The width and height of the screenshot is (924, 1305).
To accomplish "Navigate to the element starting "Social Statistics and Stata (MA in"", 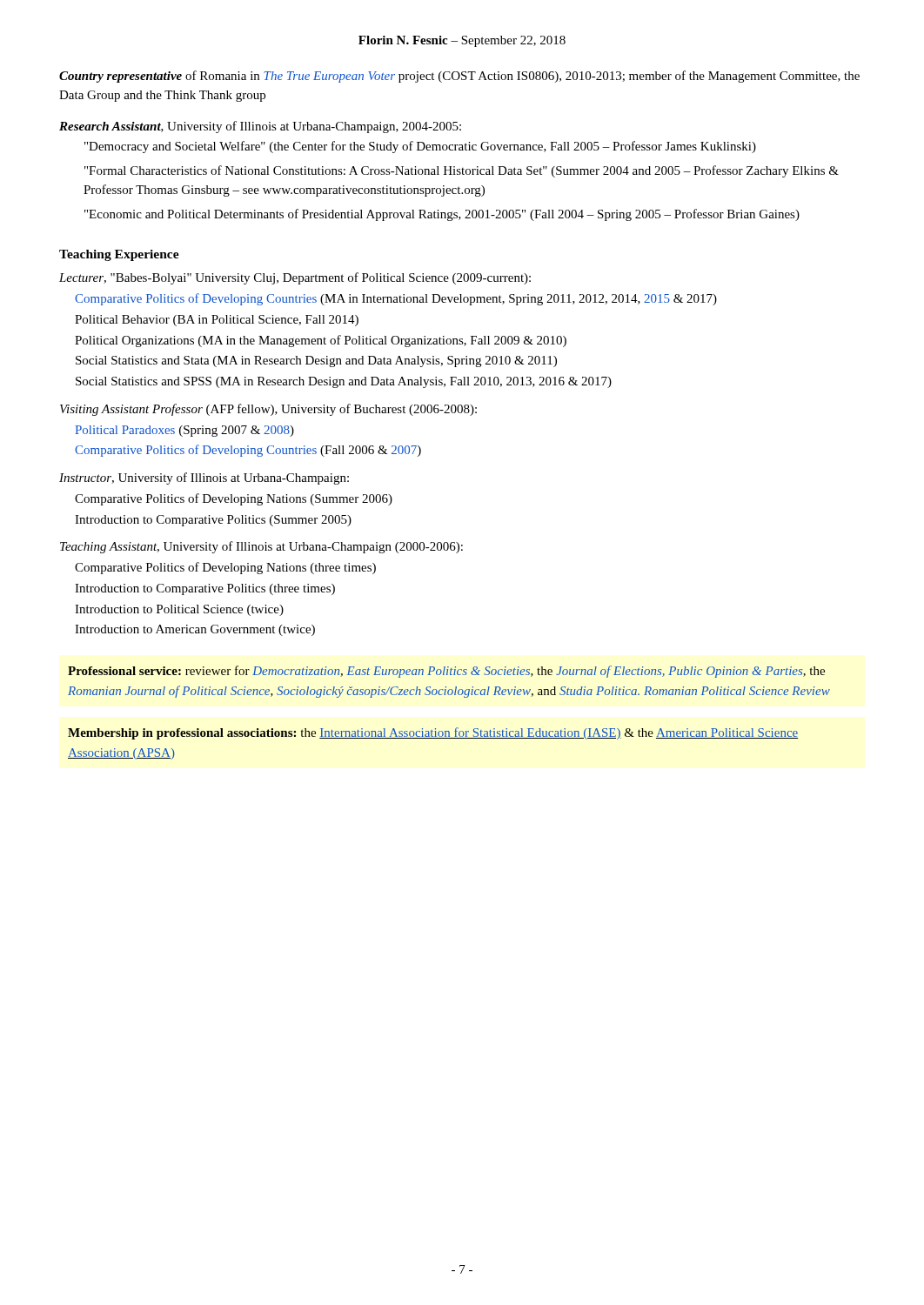I will tap(316, 360).
